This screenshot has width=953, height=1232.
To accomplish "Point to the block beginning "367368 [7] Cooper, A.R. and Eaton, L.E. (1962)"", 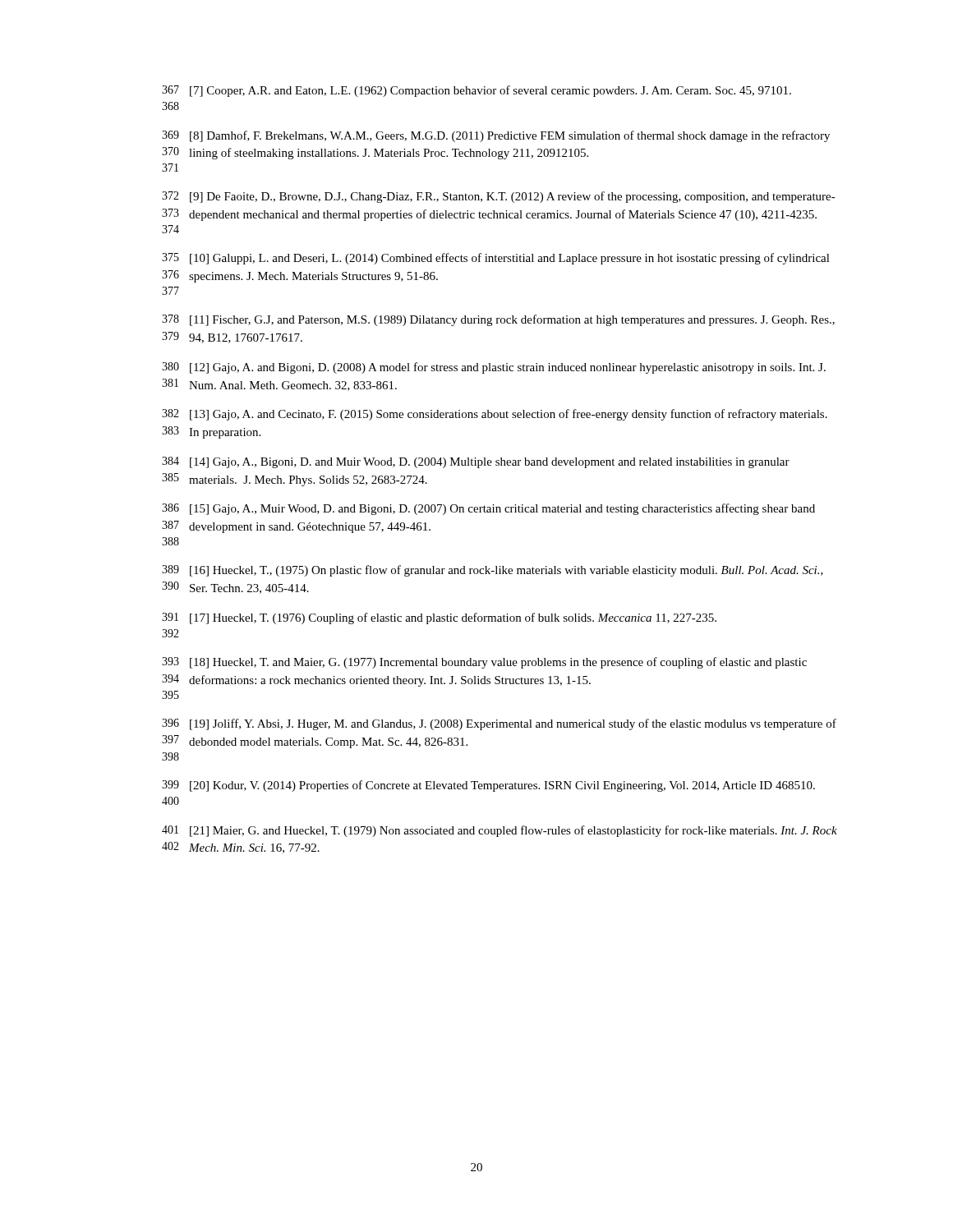I will click(x=485, y=99).
